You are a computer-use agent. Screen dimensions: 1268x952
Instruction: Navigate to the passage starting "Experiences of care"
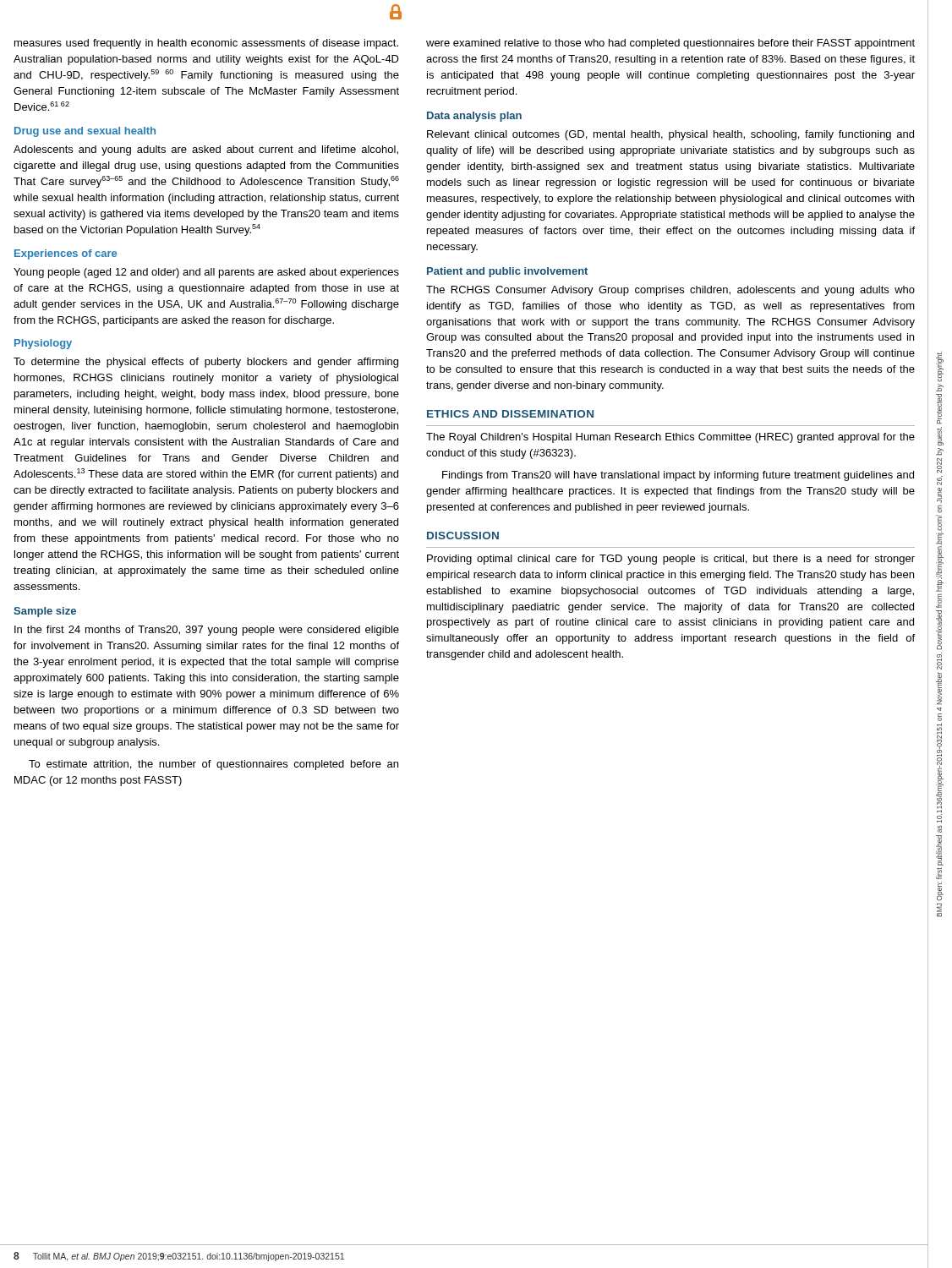(65, 253)
